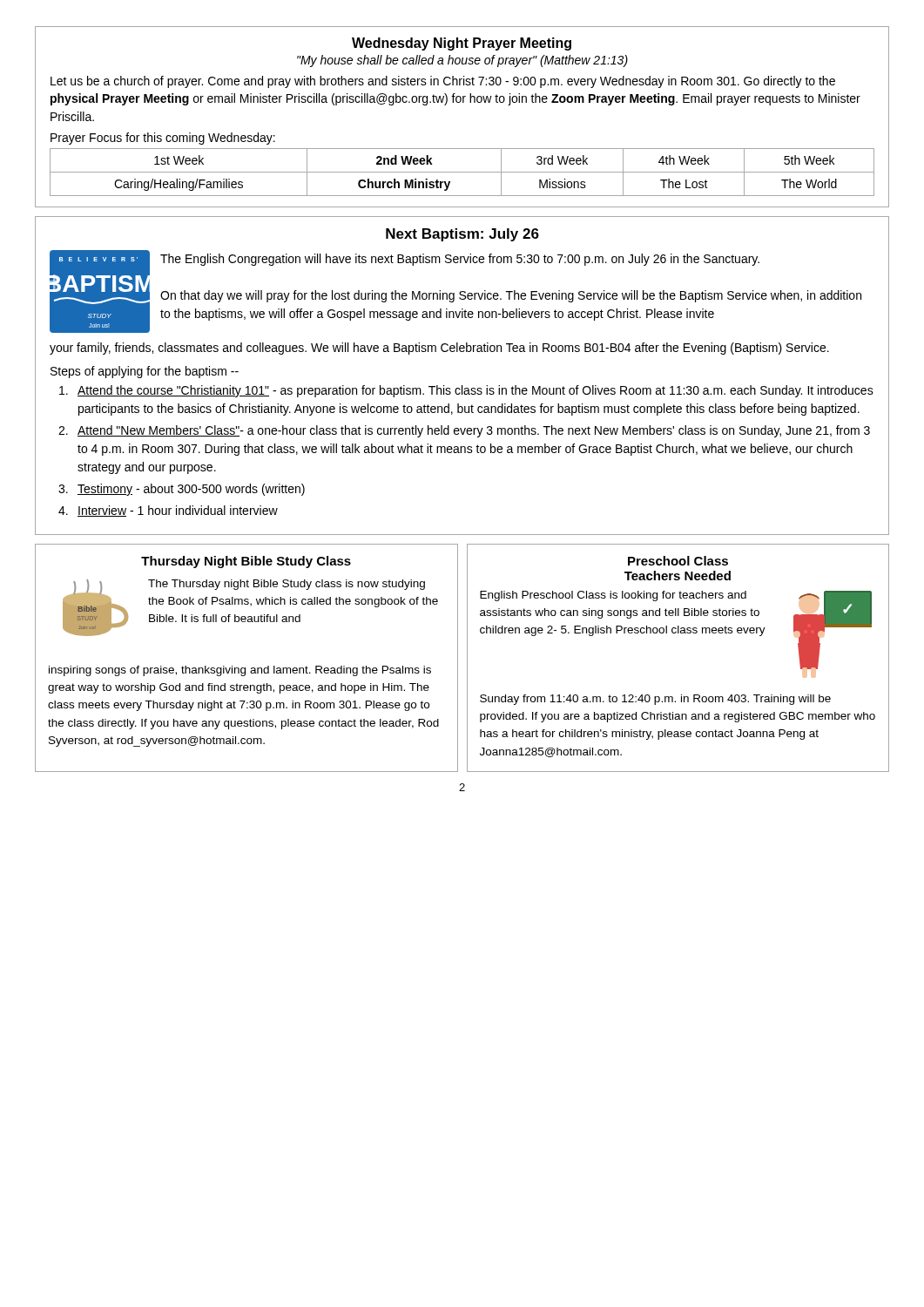
Task: Where is the passage that starts "English Preschool Class is looking"?
Action: tap(622, 612)
